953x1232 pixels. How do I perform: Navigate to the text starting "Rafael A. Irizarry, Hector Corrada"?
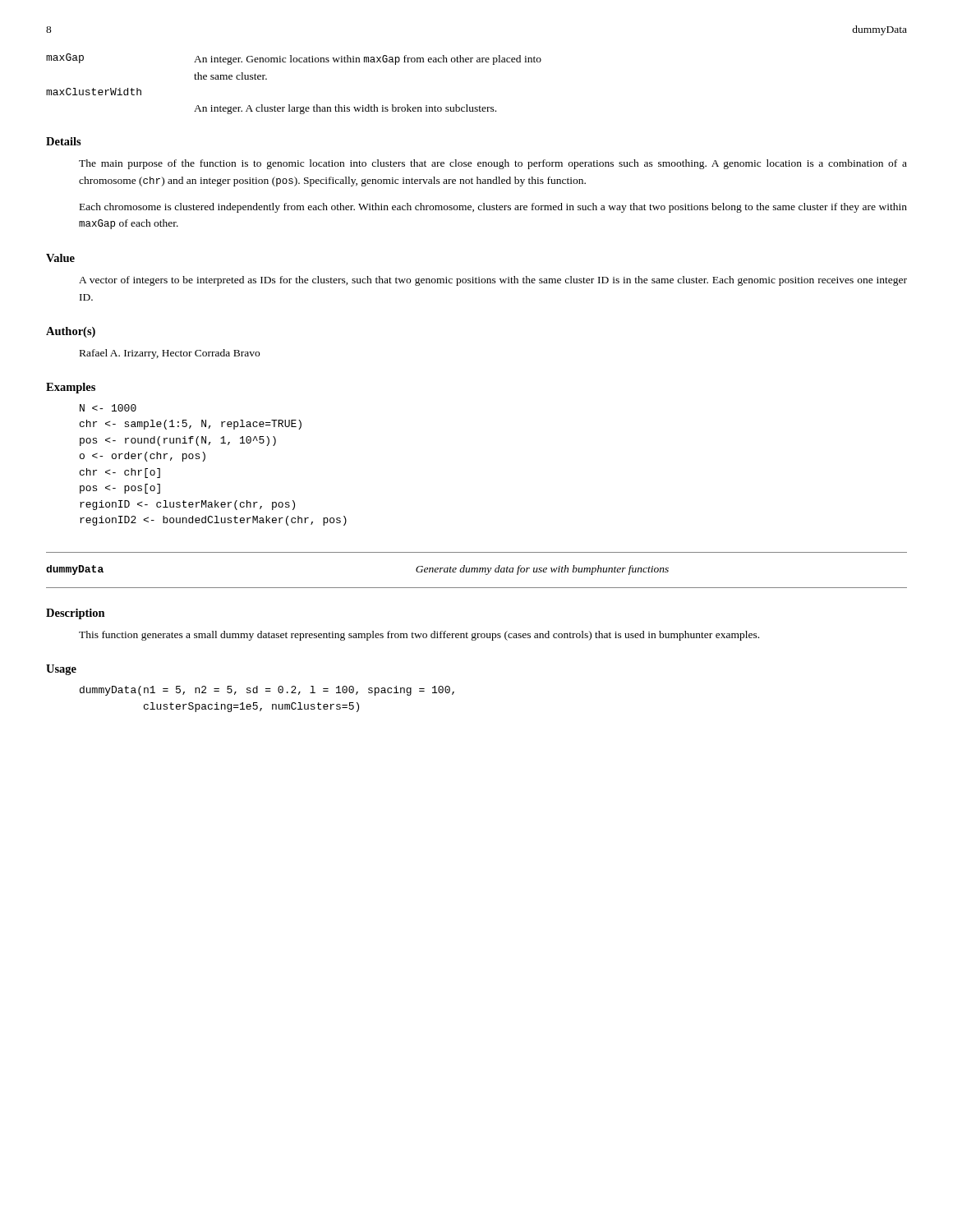tap(170, 352)
